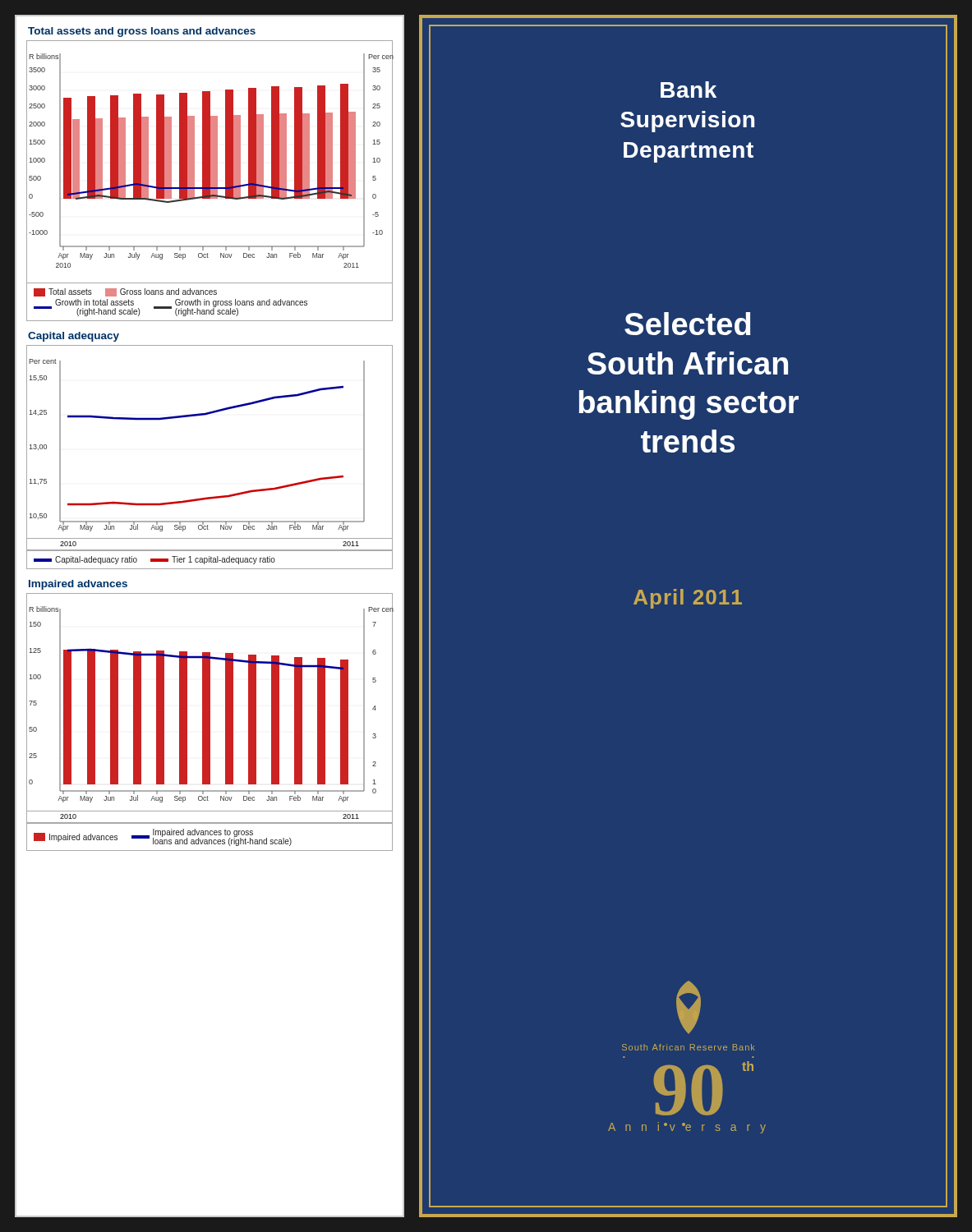Find the logo
Image resolution: width=972 pixels, height=1232 pixels.
pos(688,1056)
